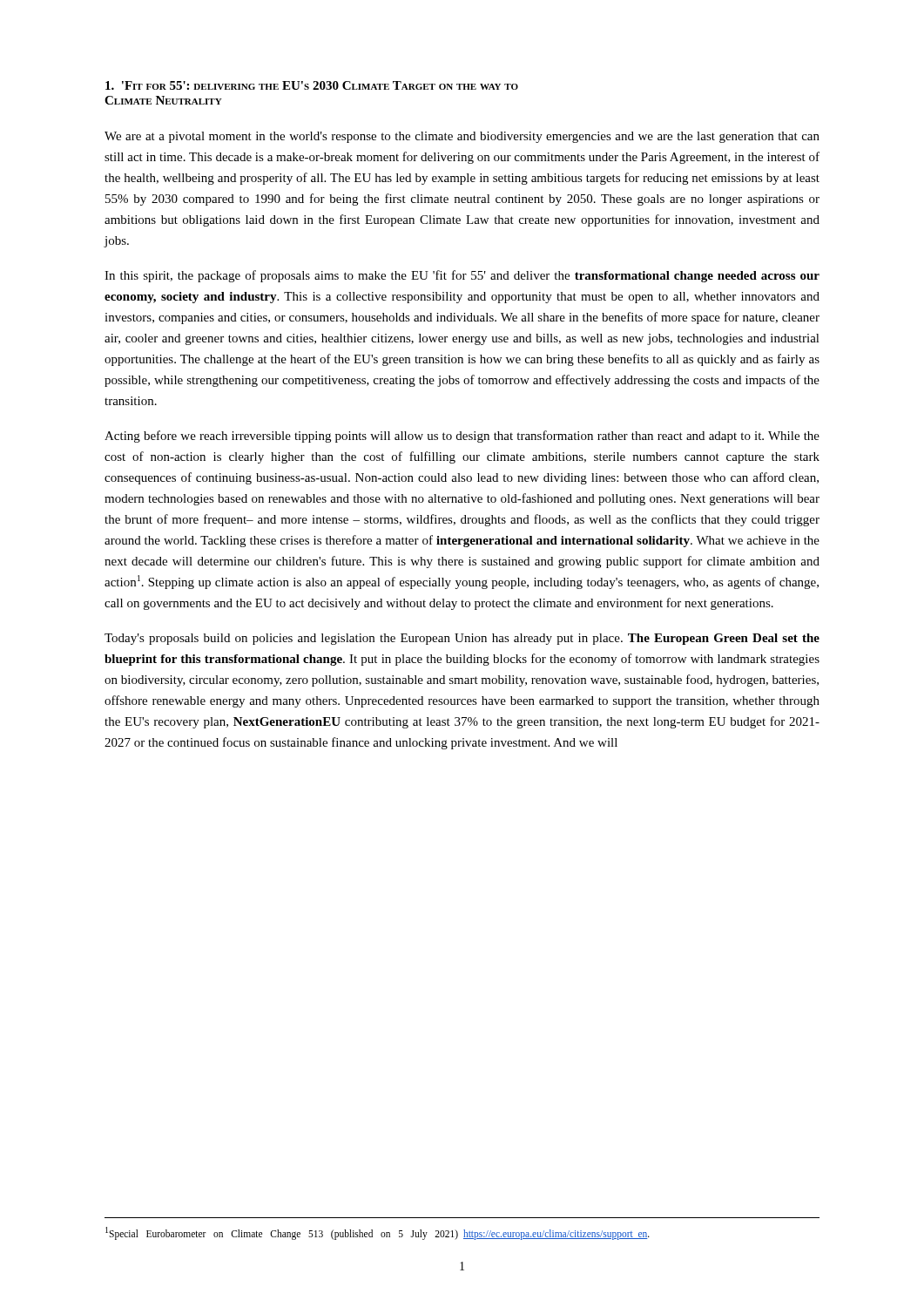Viewport: 924px width, 1307px height.
Task: Select the section header
Action: point(311,93)
